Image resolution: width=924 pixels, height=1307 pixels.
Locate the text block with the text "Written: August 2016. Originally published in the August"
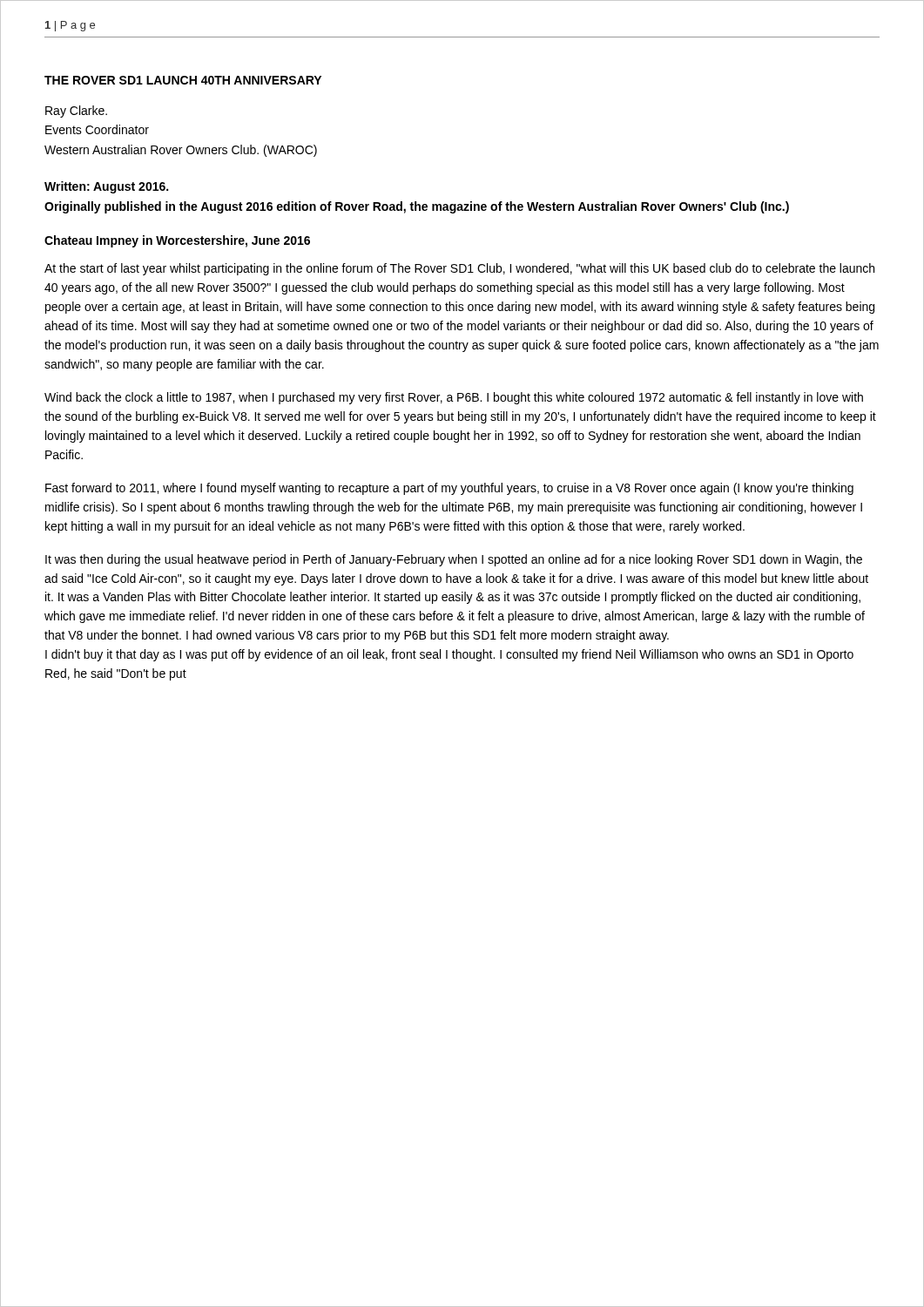click(x=417, y=196)
